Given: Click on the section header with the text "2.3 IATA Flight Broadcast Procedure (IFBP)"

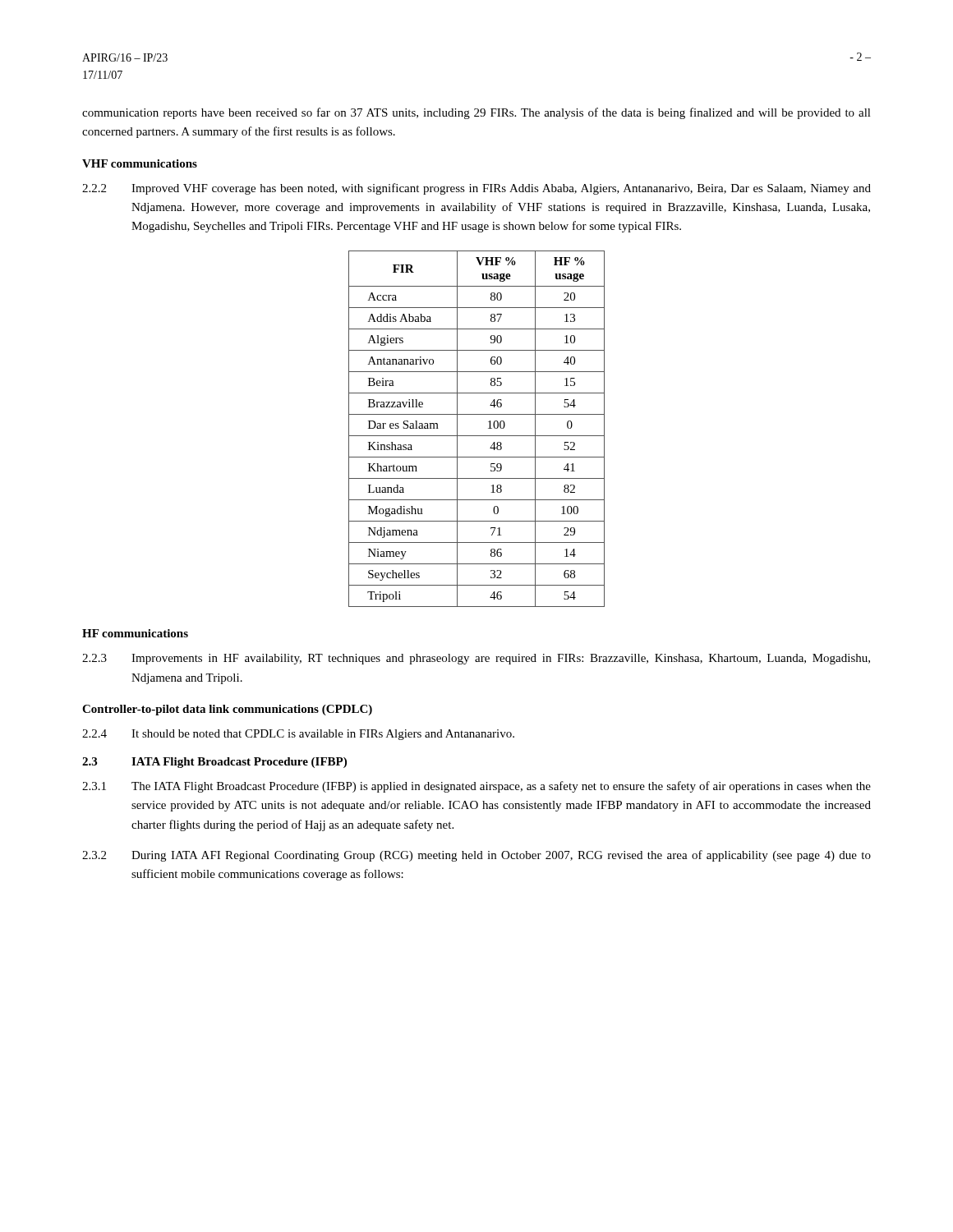Looking at the screenshot, I should point(214,763).
